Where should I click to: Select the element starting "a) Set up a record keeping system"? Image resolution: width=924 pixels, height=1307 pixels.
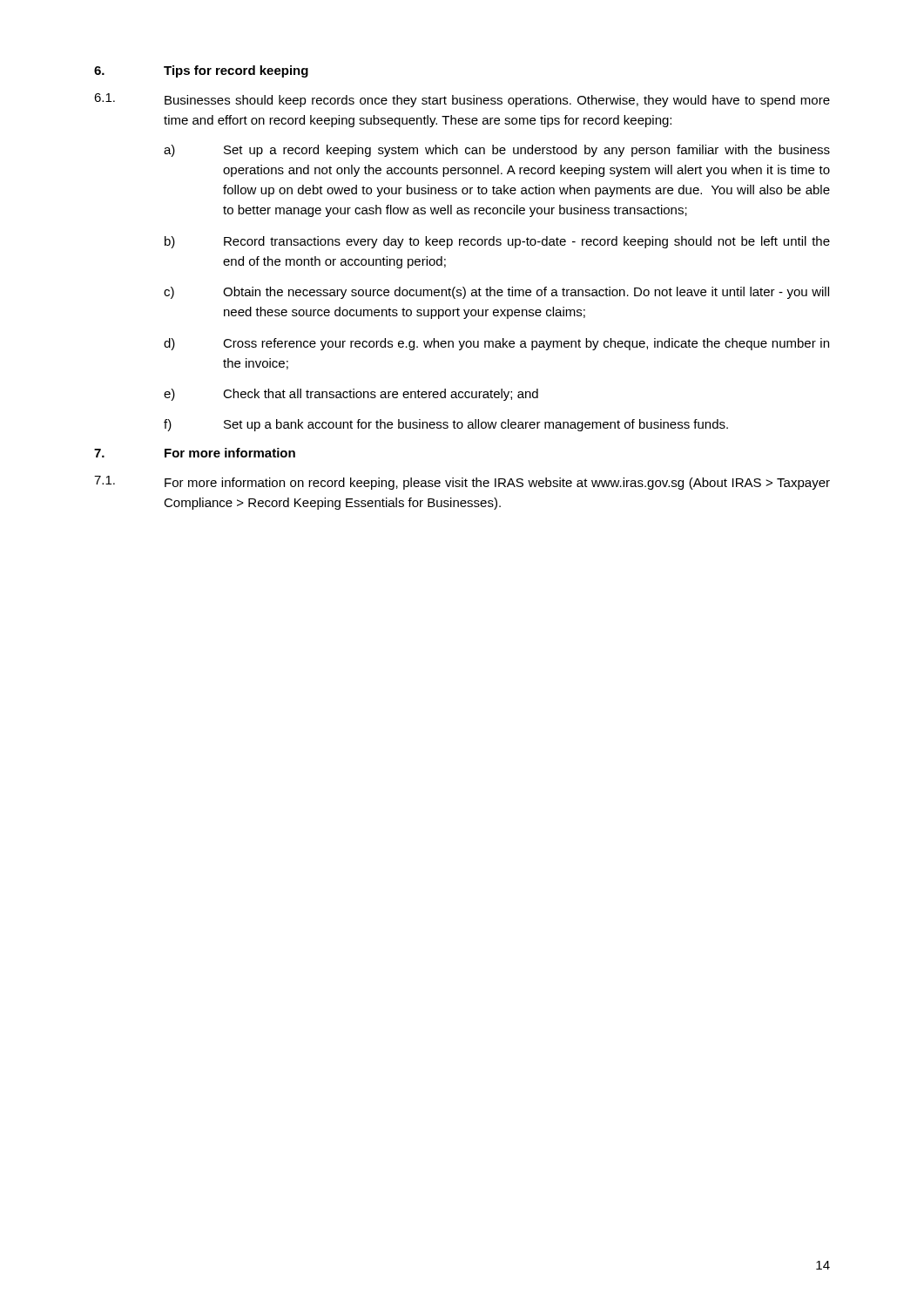[497, 179]
